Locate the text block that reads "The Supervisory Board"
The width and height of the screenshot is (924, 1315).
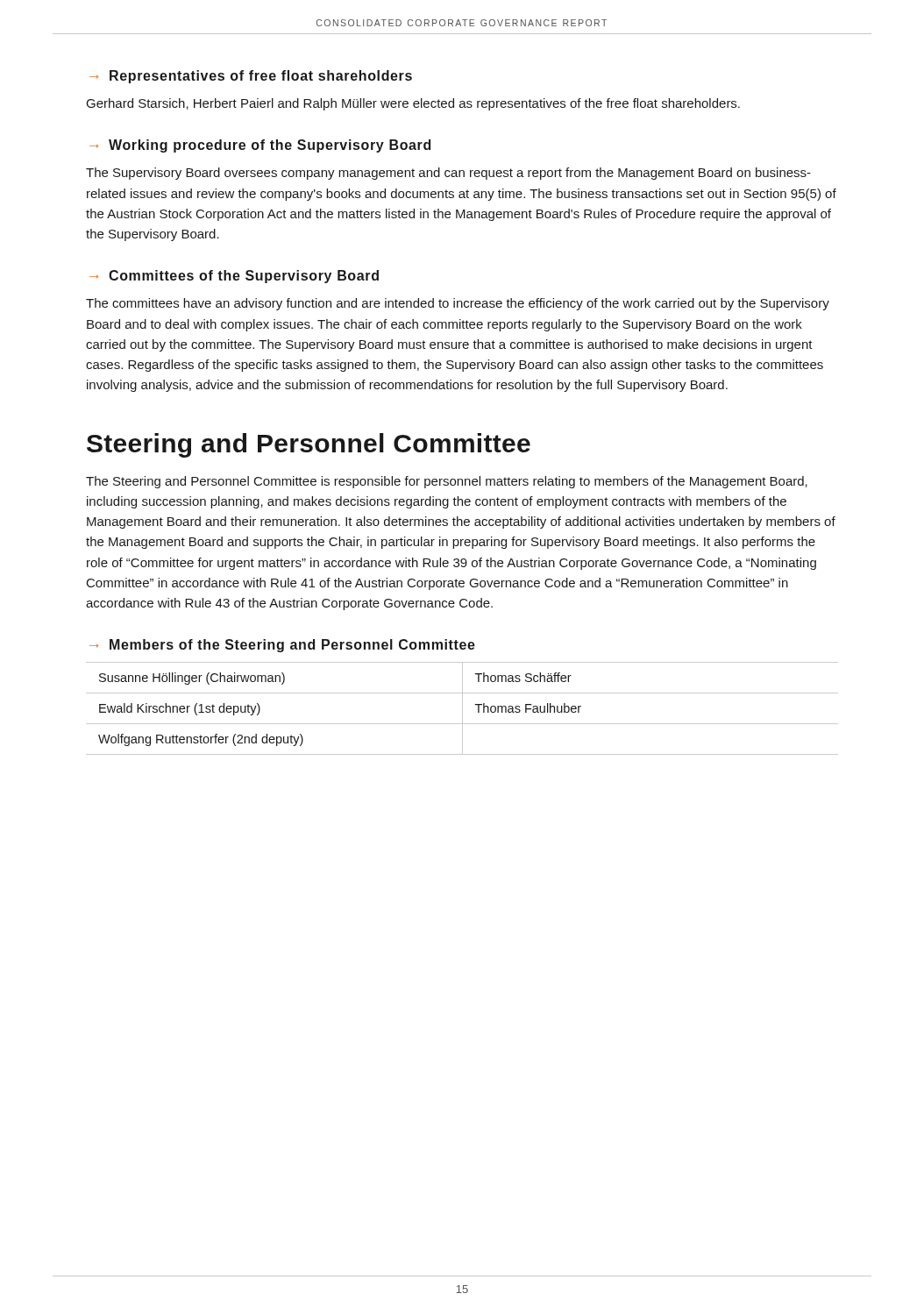coord(461,203)
